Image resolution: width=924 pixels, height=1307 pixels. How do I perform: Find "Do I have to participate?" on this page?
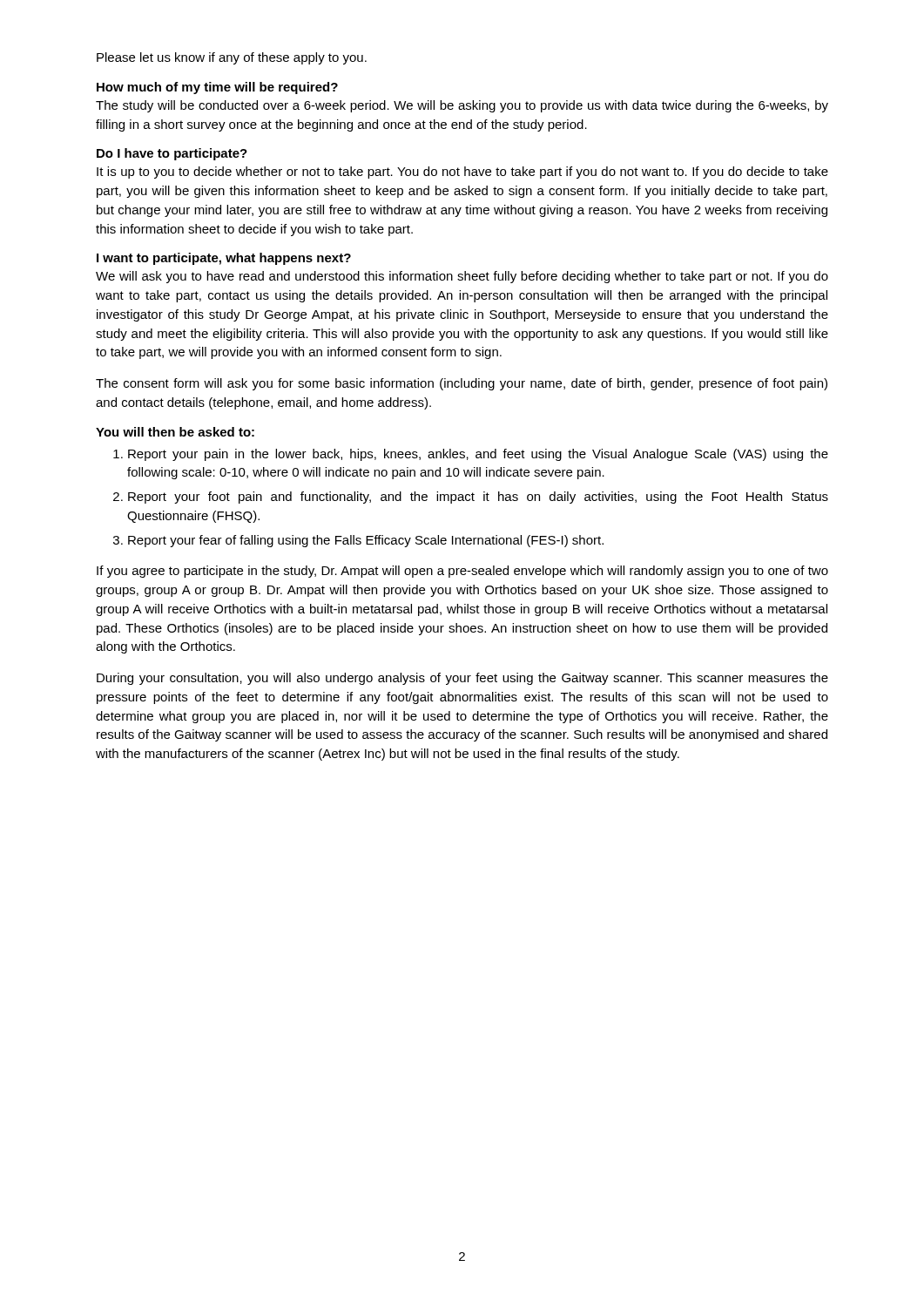(x=172, y=153)
